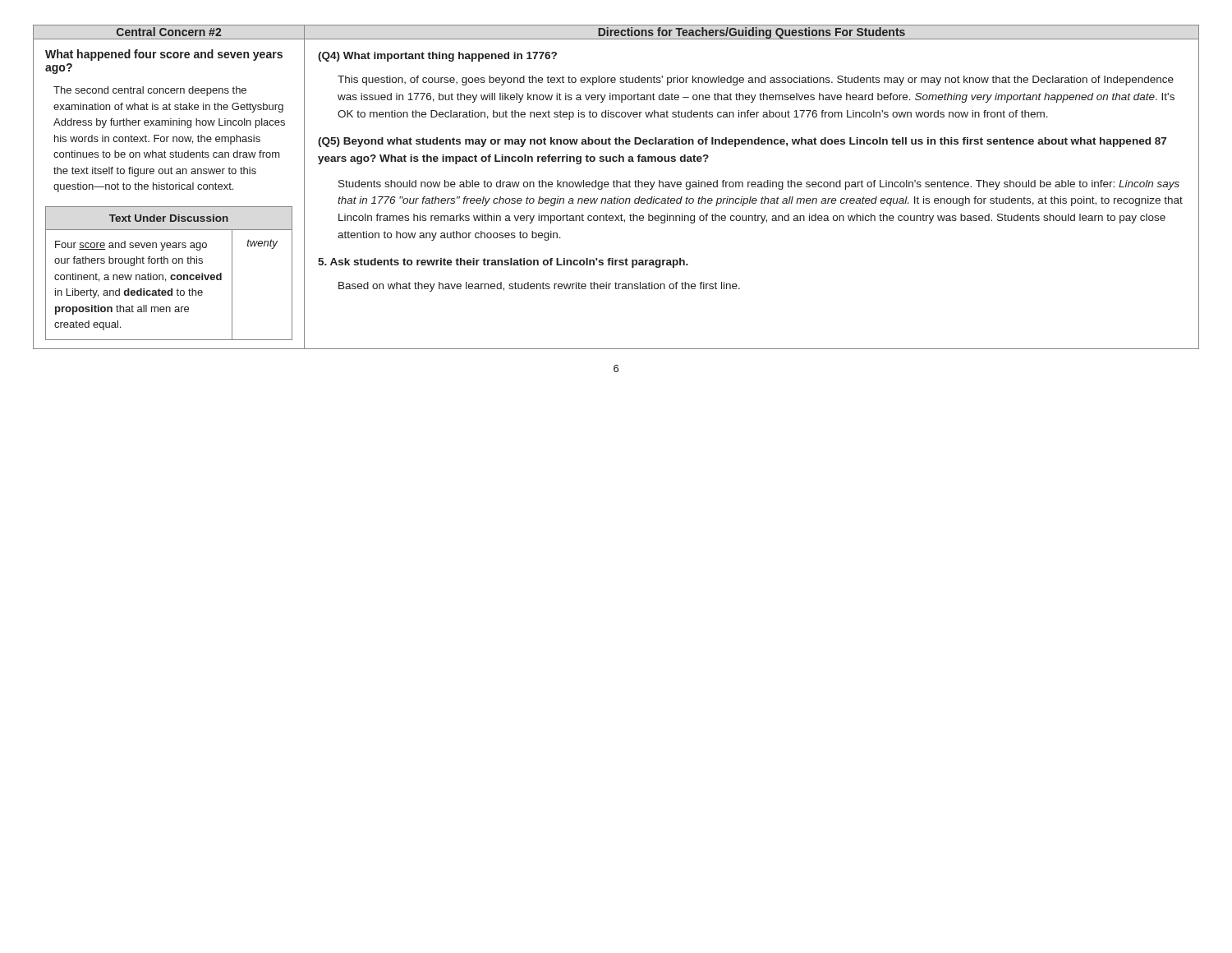Locate the section header that says "Central Concern #2"

coord(169,32)
